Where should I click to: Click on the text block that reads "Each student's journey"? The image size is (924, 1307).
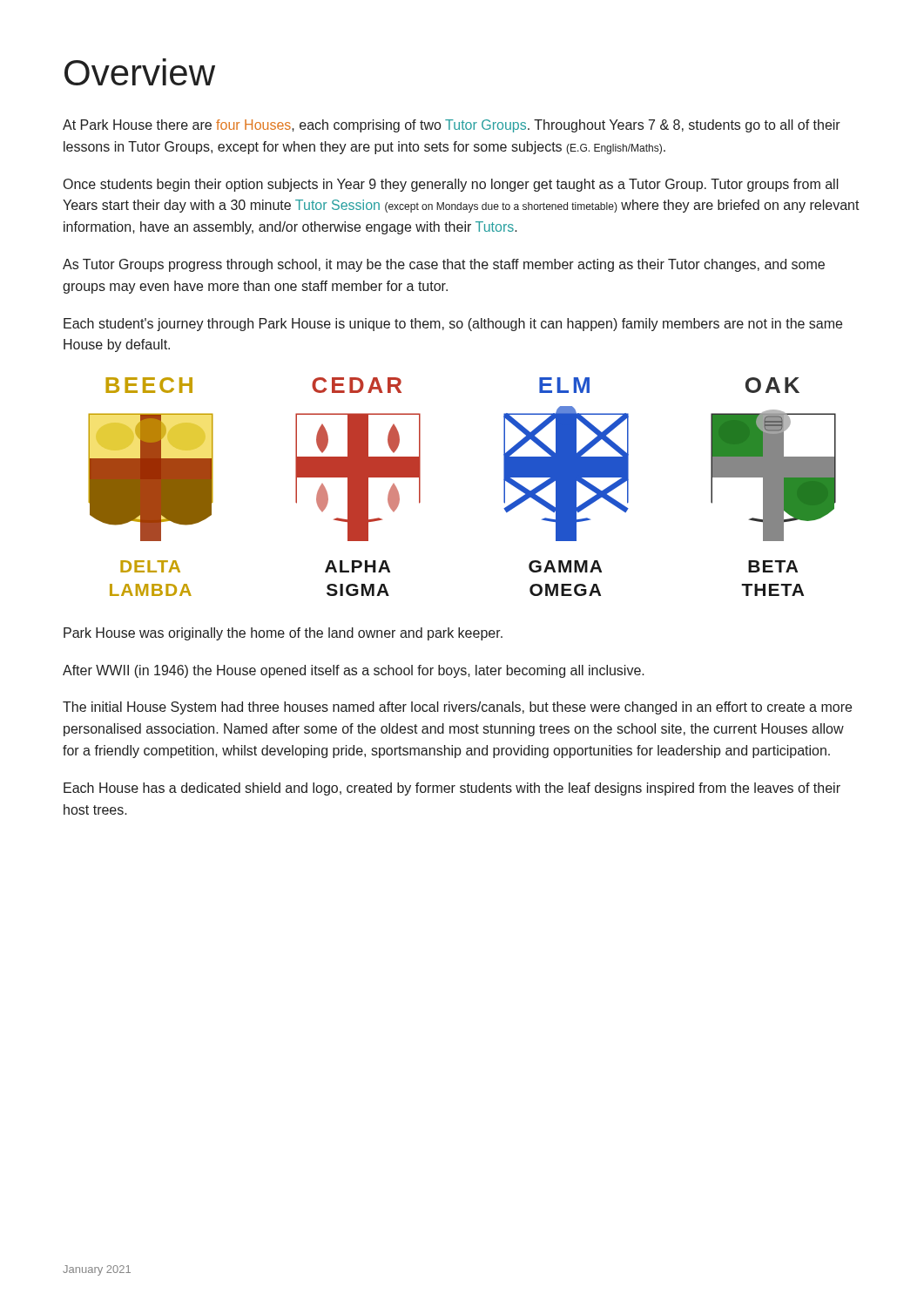[462, 335]
